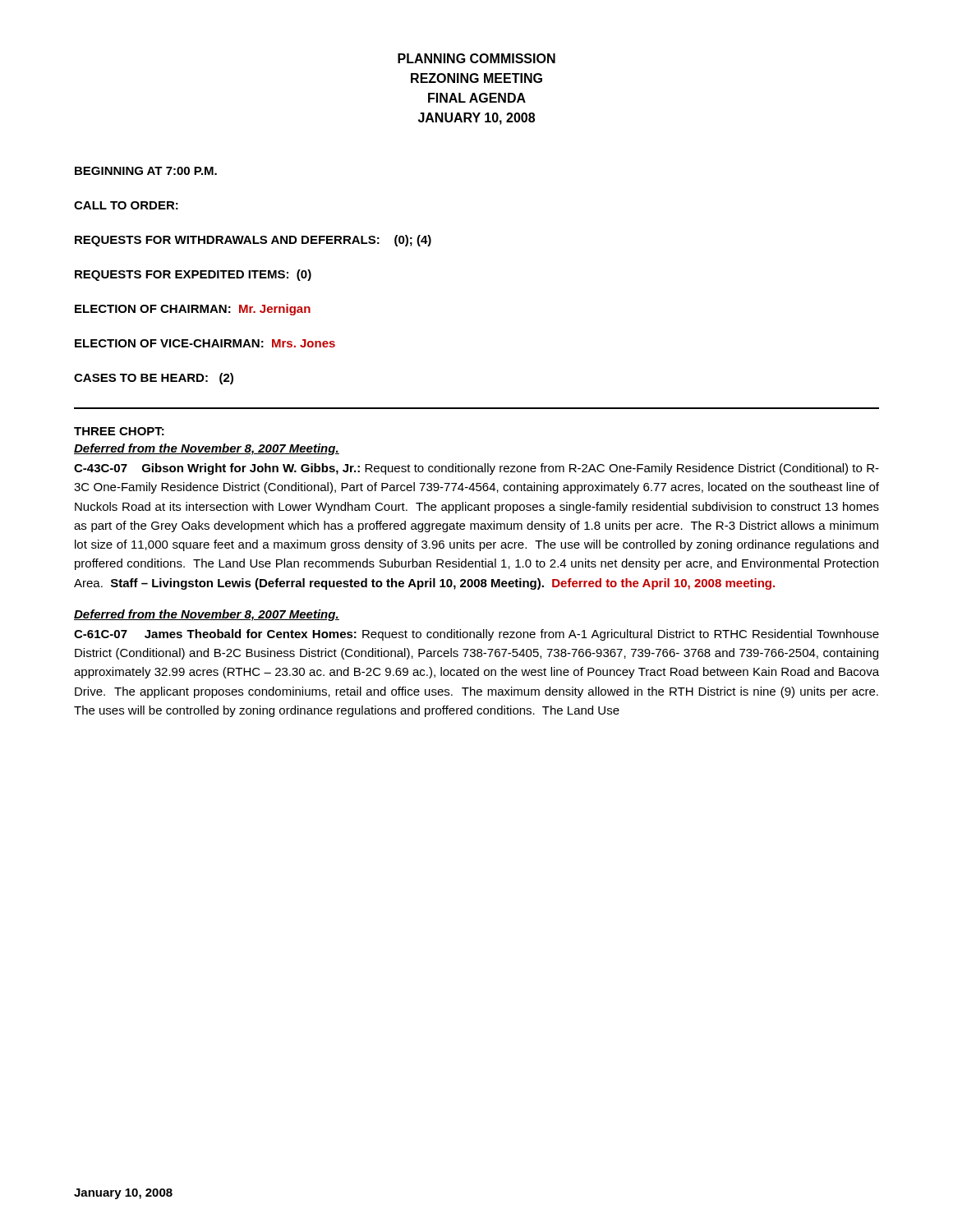953x1232 pixels.
Task: Click on the section header containing "CASES TO BE HEARD: (2)"
Action: coord(154,379)
